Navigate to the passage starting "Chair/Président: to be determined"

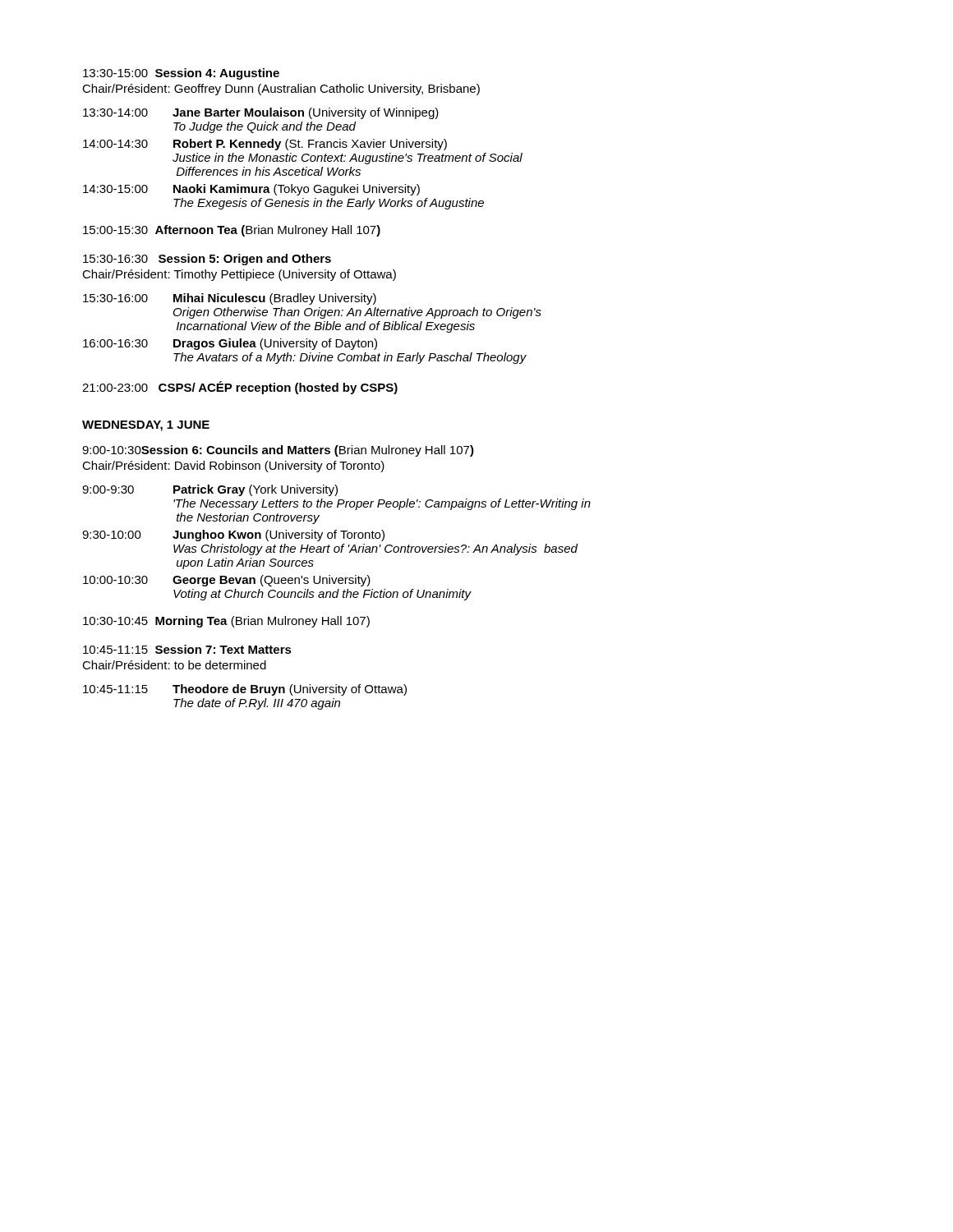coord(174,665)
